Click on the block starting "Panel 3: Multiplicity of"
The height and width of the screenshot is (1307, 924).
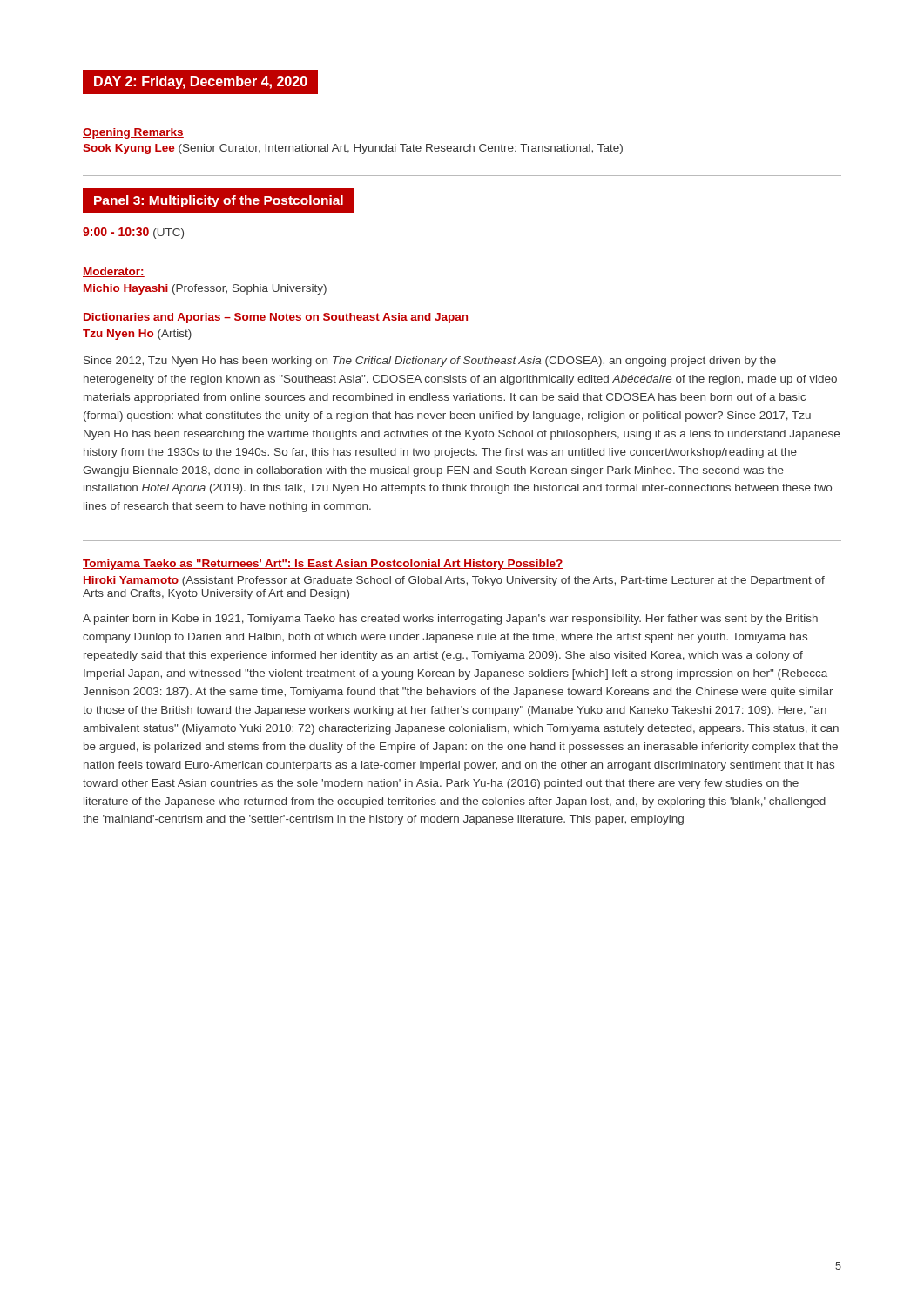point(218,200)
